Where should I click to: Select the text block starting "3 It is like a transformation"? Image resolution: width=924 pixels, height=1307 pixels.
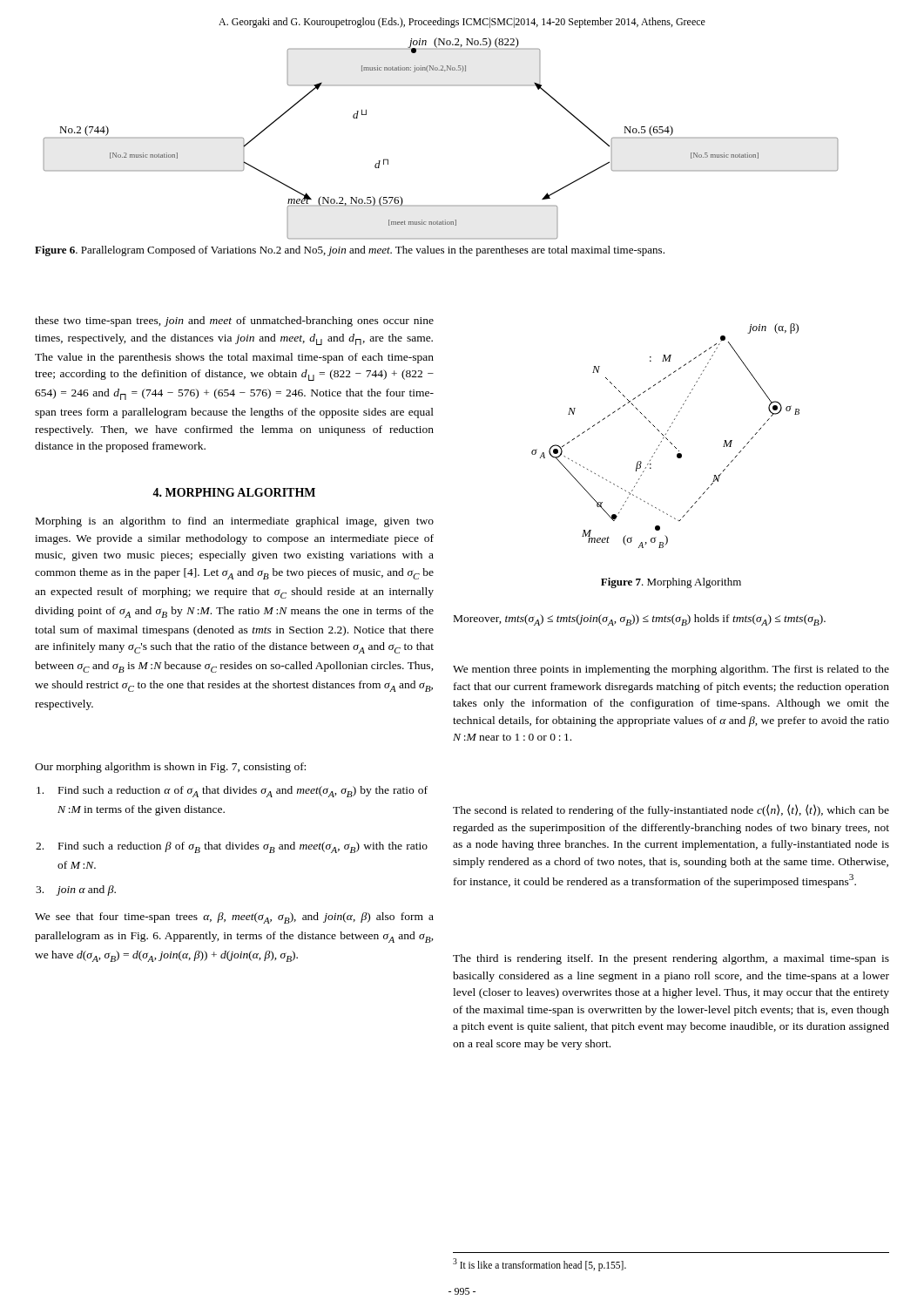[540, 1263]
